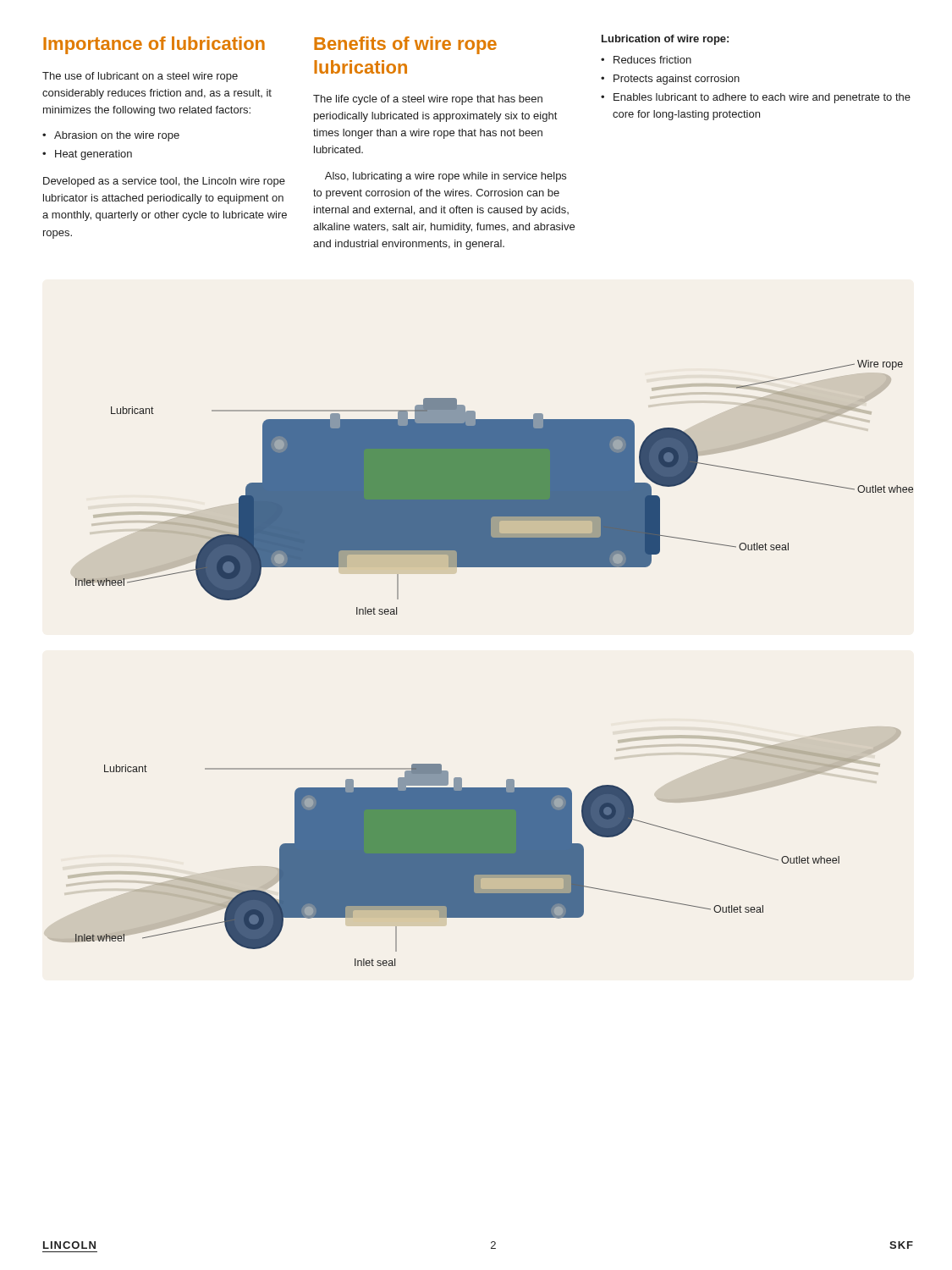Click the section header that begins "Benefits of wire"
The width and height of the screenshot is (952, 1270).
click(x=444, y=55)
